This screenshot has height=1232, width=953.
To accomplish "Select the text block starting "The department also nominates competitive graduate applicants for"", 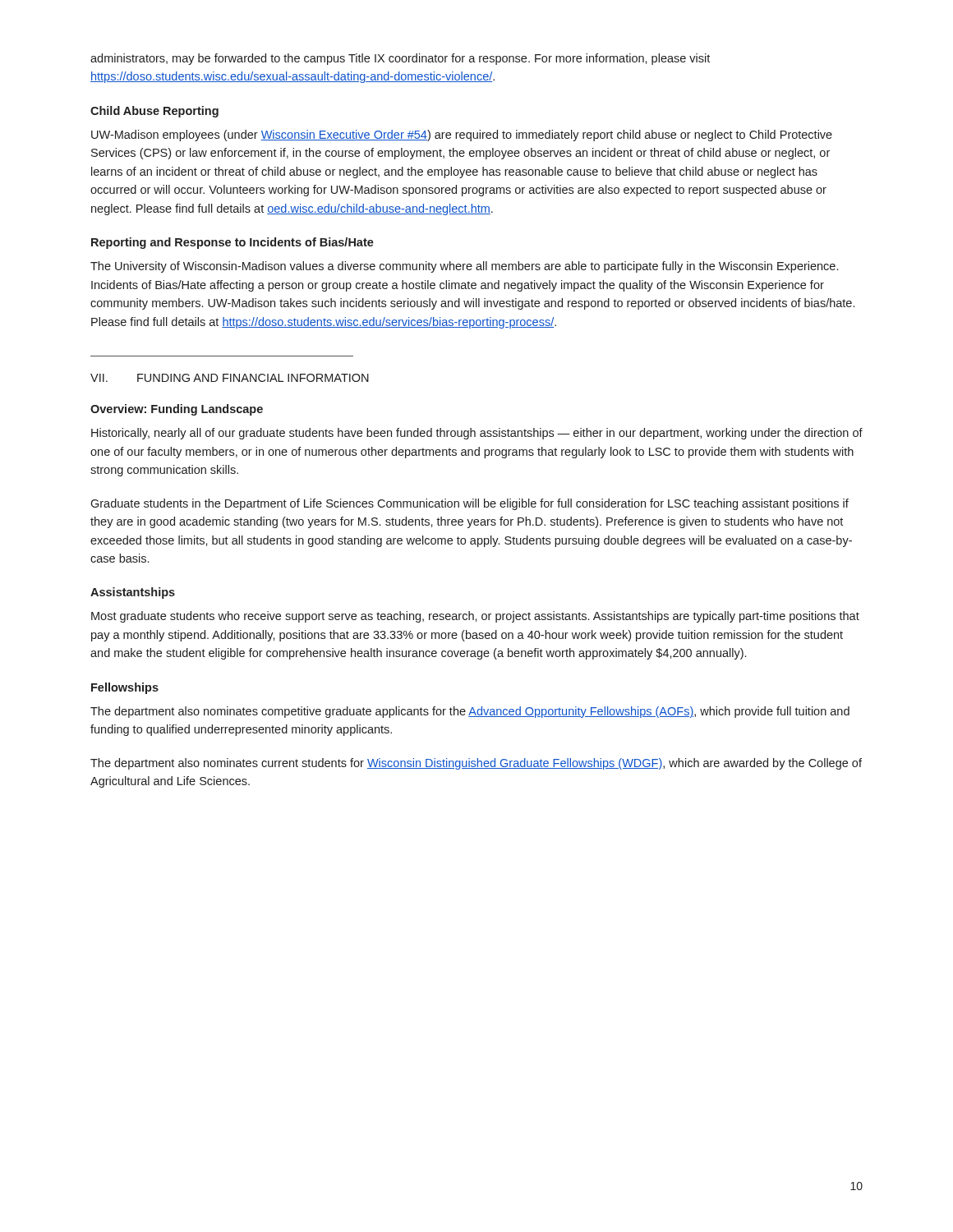I will [470, 720].
